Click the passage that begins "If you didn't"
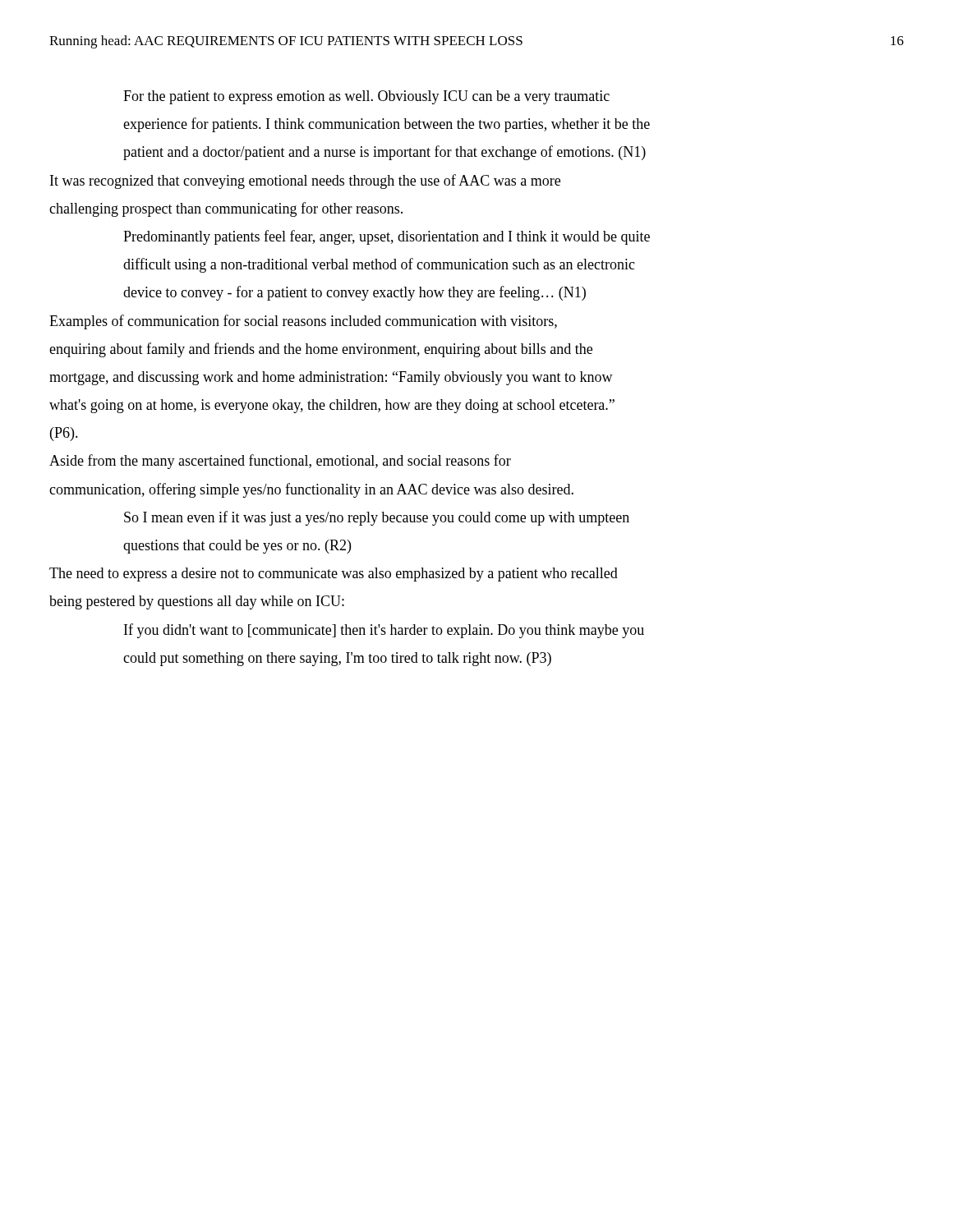The image size is (953, 1232). pos(513,644)
